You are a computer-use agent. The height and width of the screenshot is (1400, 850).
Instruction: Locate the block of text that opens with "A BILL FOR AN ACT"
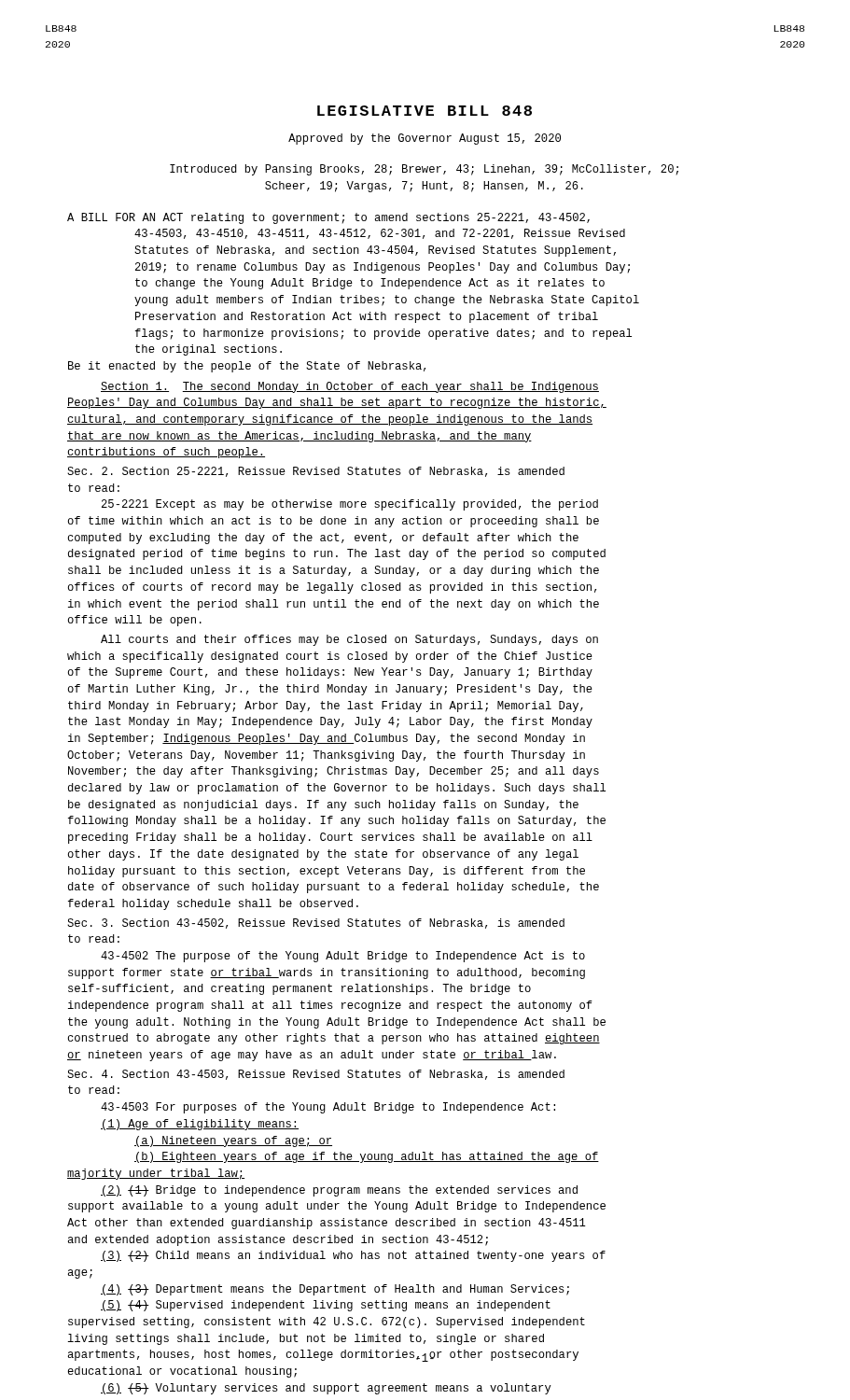point(425,293)
